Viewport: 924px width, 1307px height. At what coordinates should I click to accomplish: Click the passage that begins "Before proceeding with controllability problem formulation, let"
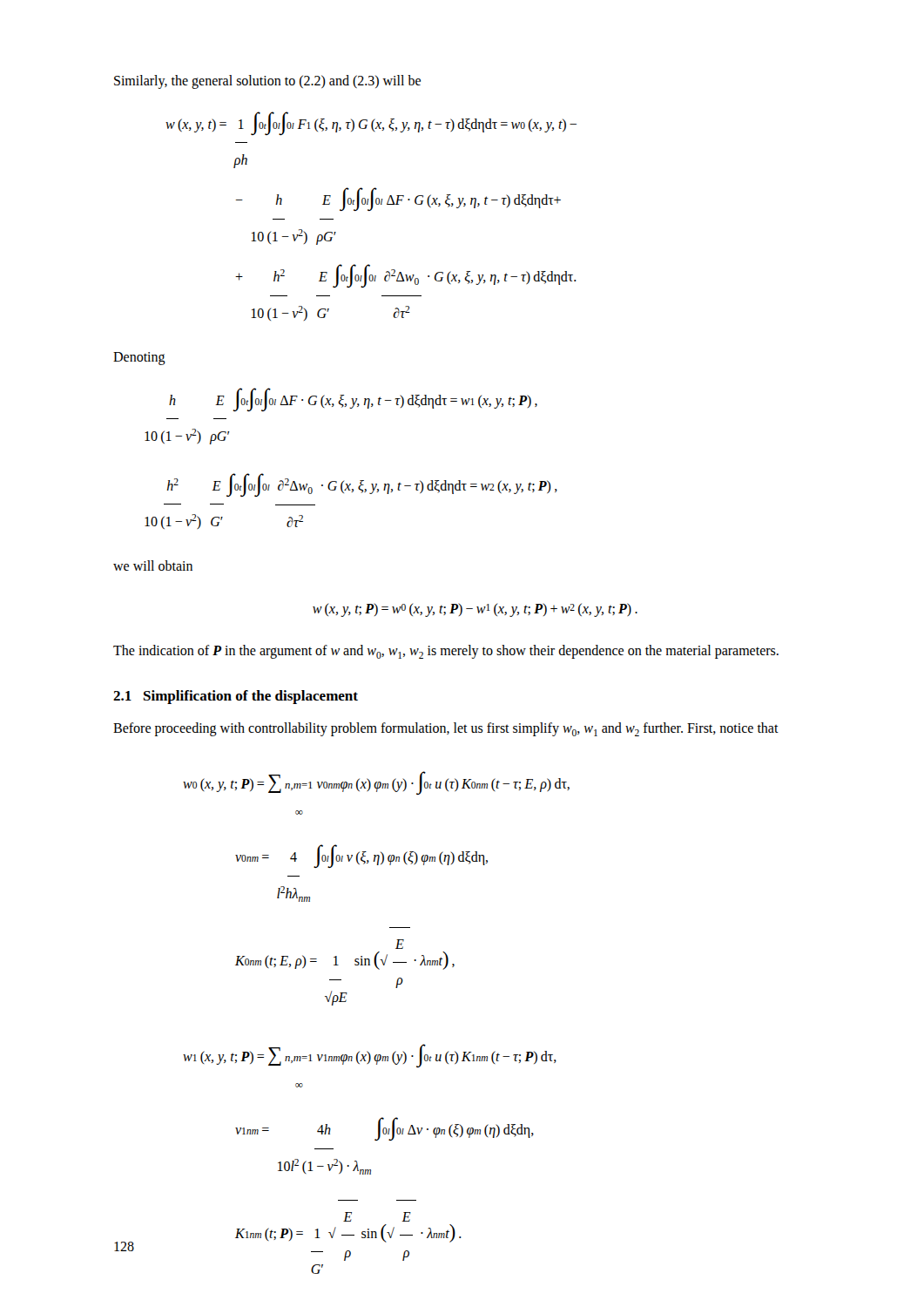click(446, 730)
